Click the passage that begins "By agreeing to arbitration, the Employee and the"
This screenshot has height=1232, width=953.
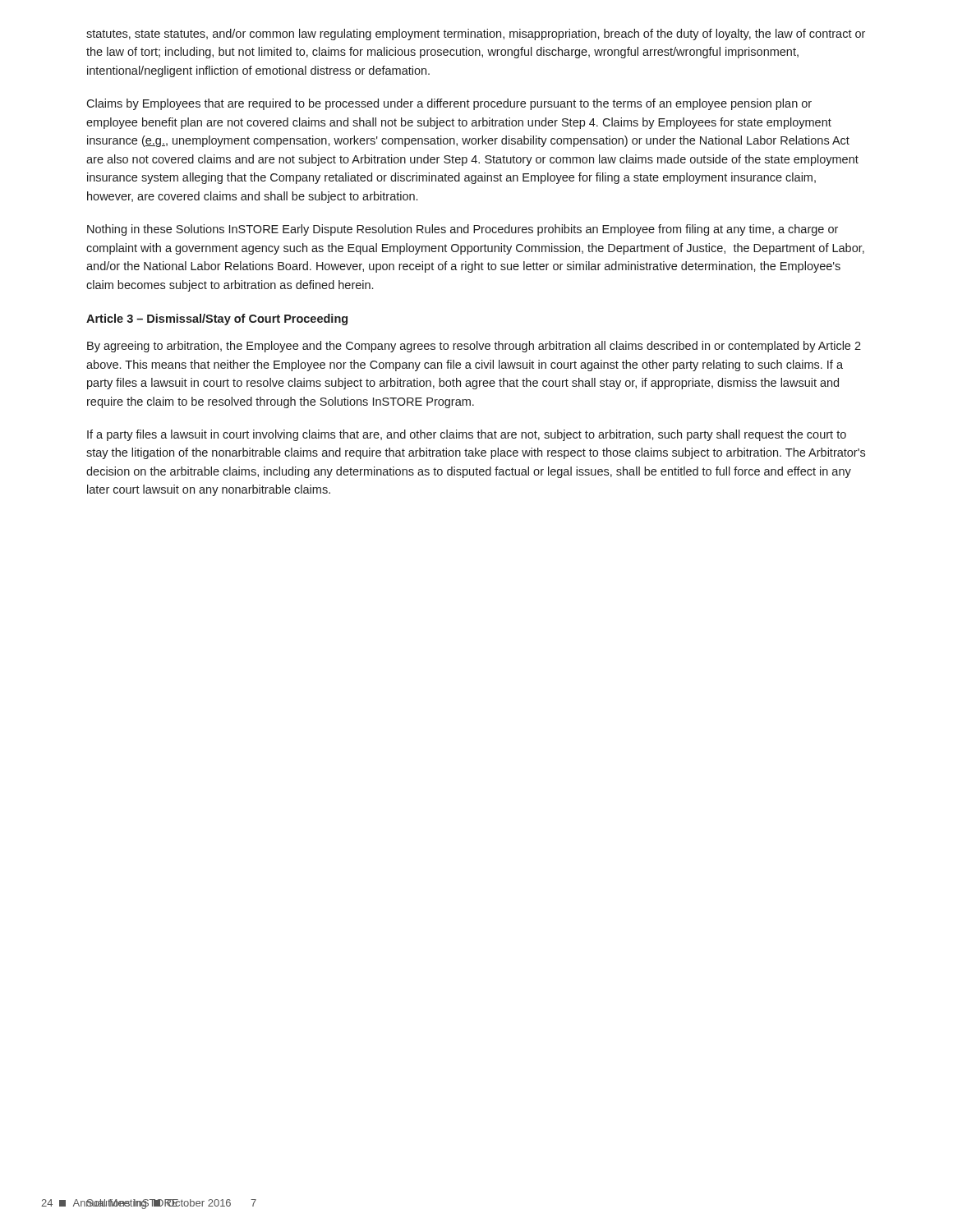pyautogui.click(x=474, y=374)
